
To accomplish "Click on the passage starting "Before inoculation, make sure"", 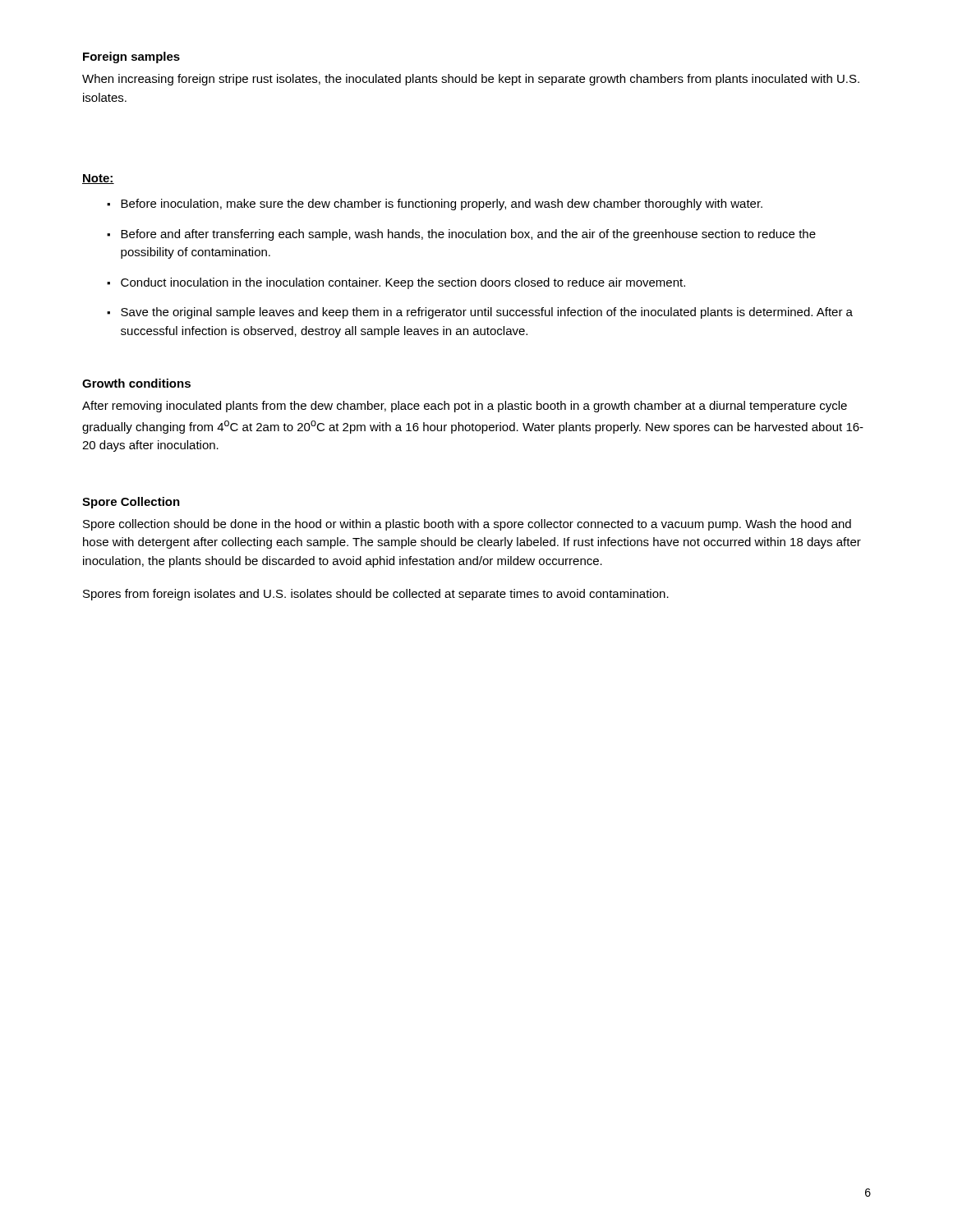I will [496, 204].
